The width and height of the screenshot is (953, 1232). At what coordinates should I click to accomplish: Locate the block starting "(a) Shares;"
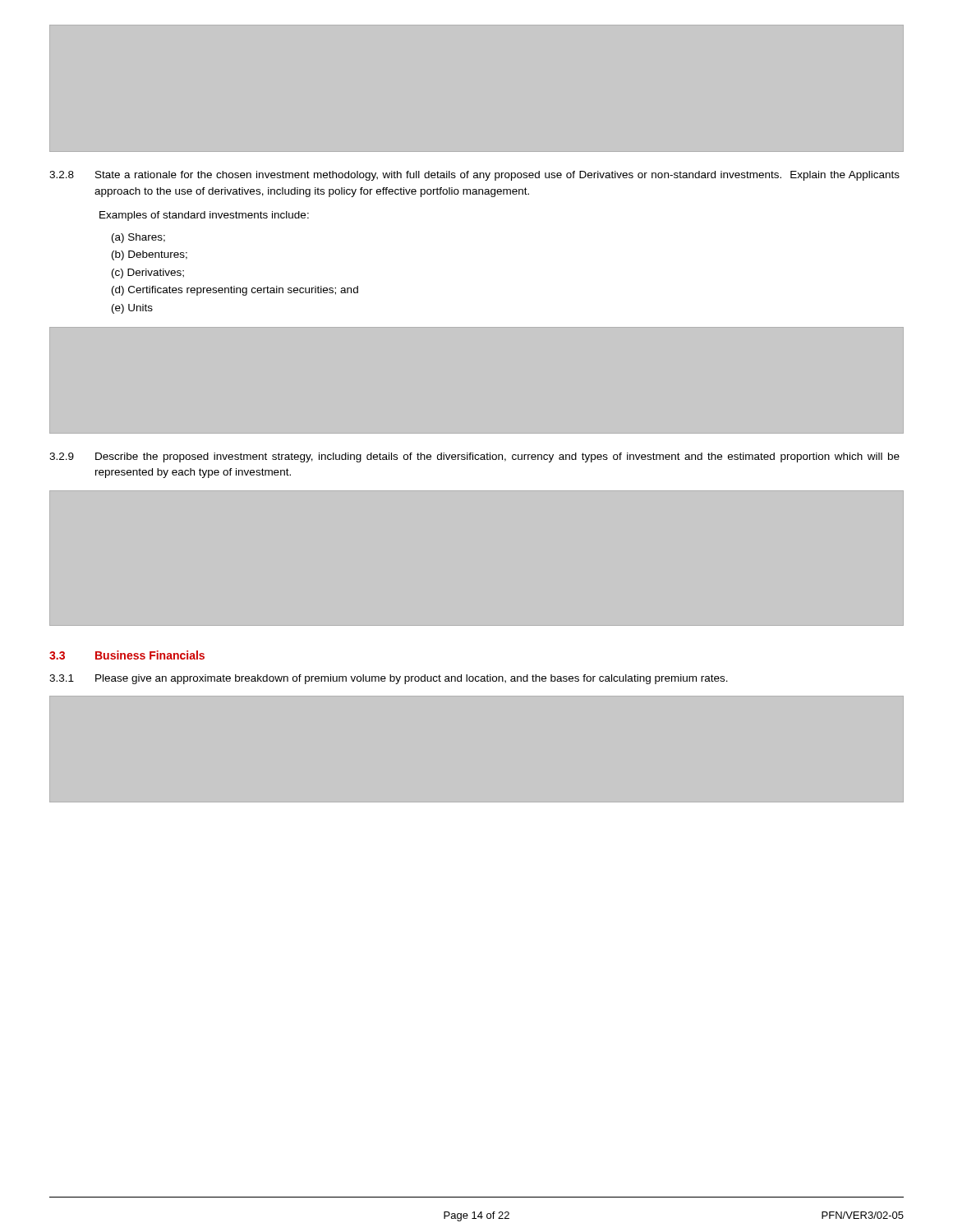pos(138,237)
